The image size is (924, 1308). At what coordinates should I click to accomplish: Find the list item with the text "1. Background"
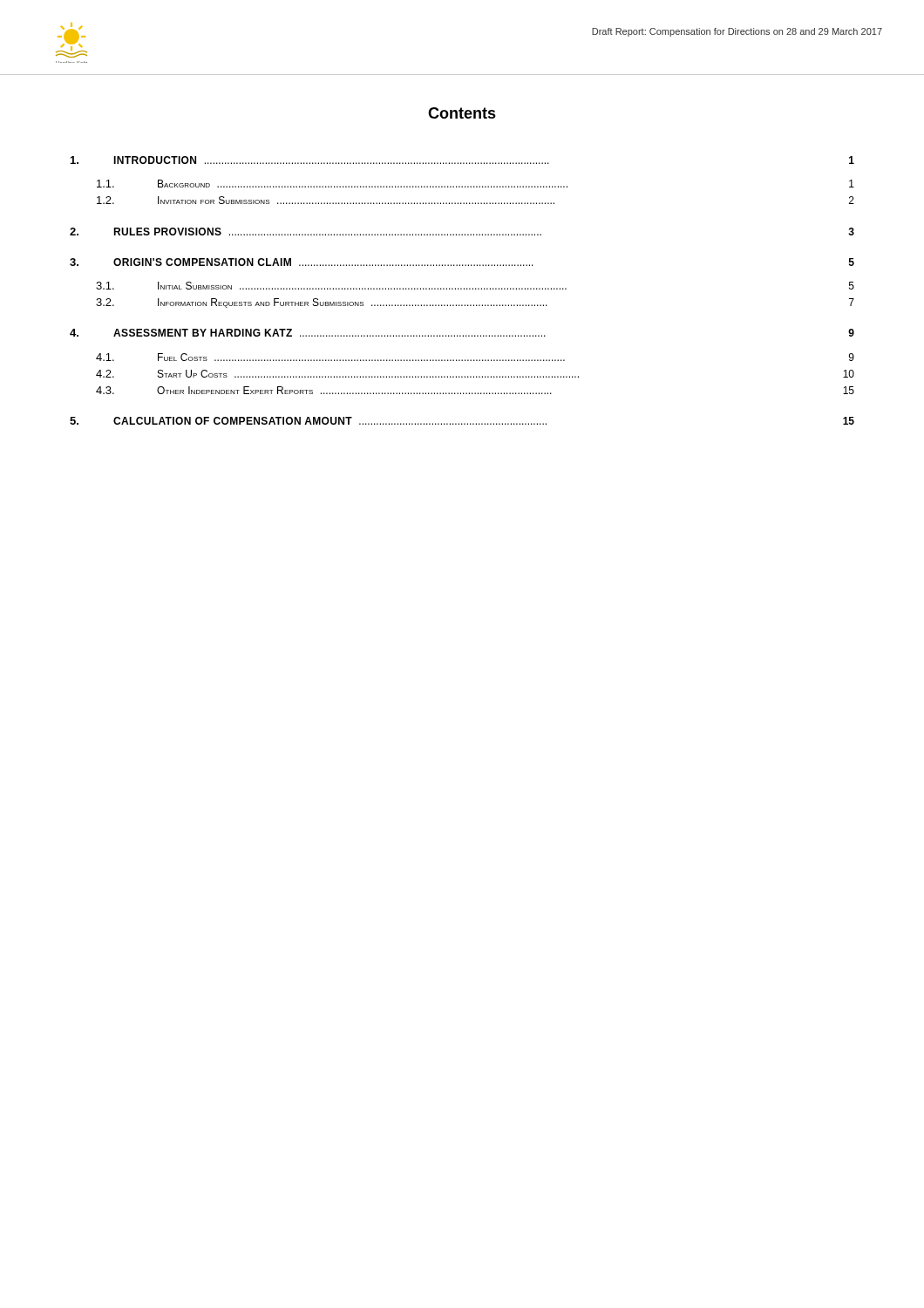pyautogui.click(x=462, y=185)
